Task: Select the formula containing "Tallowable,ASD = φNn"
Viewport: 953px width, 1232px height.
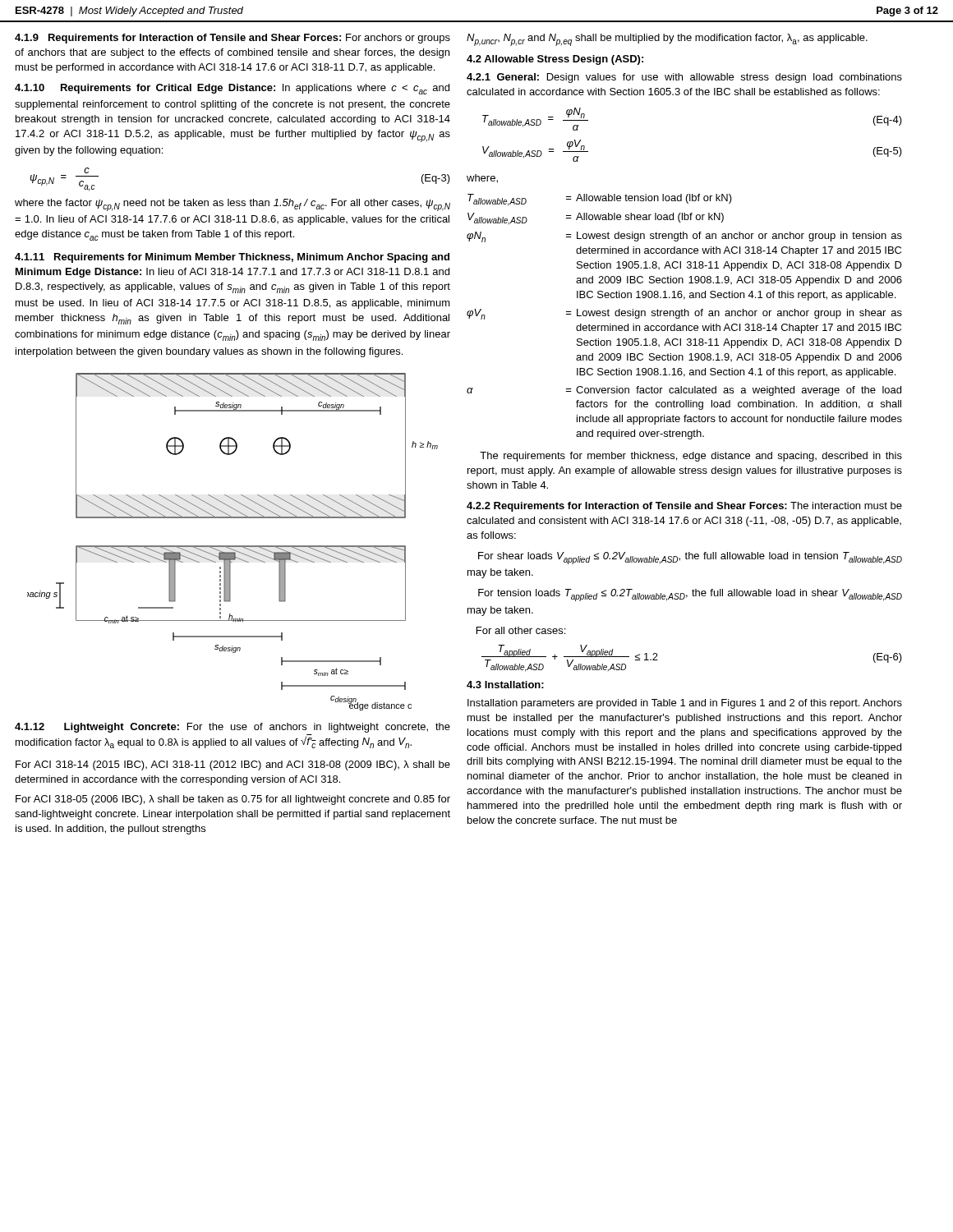Action: coord(502,121)
